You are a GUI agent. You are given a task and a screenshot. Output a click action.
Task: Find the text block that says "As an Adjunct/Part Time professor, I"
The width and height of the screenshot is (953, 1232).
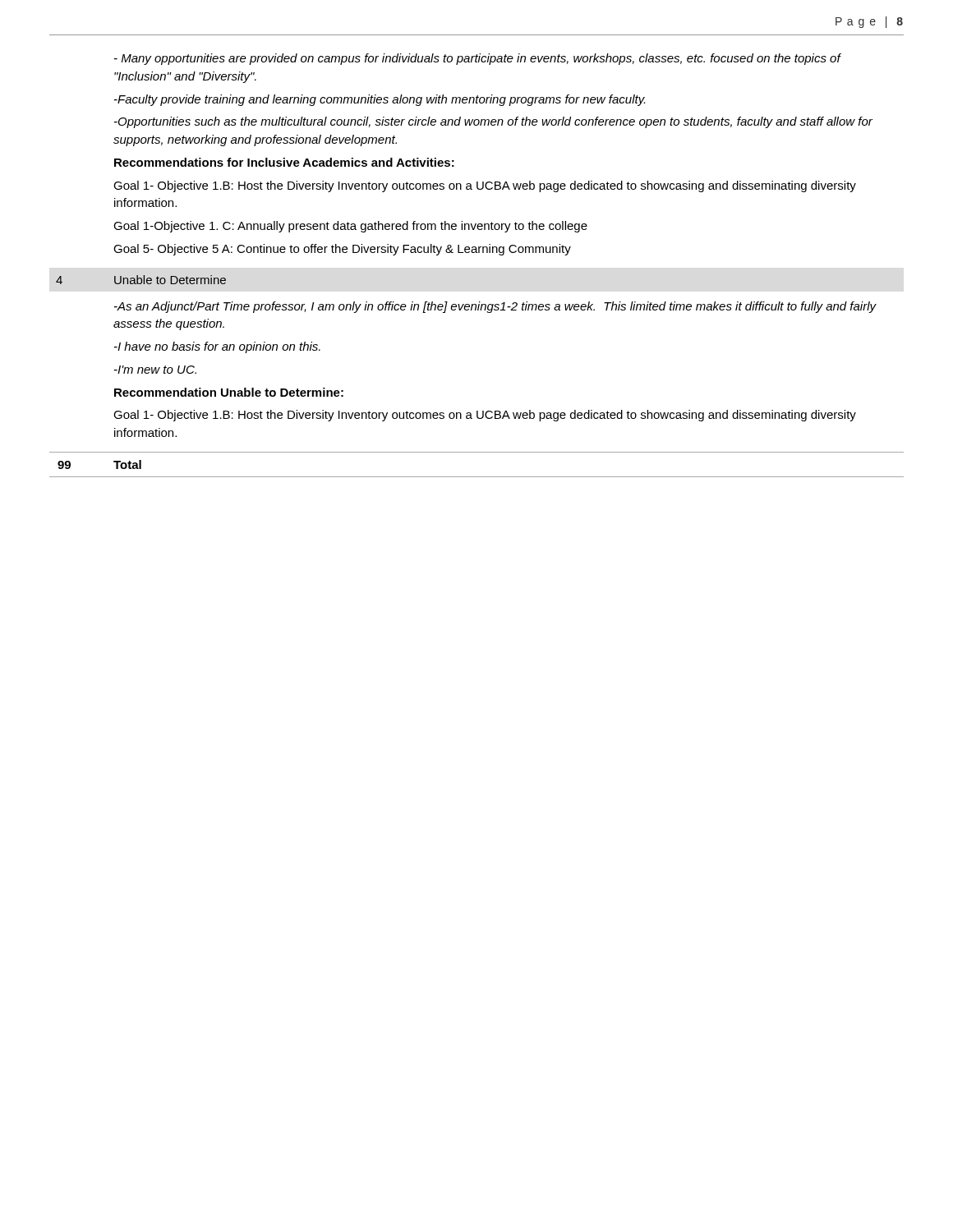495,307
